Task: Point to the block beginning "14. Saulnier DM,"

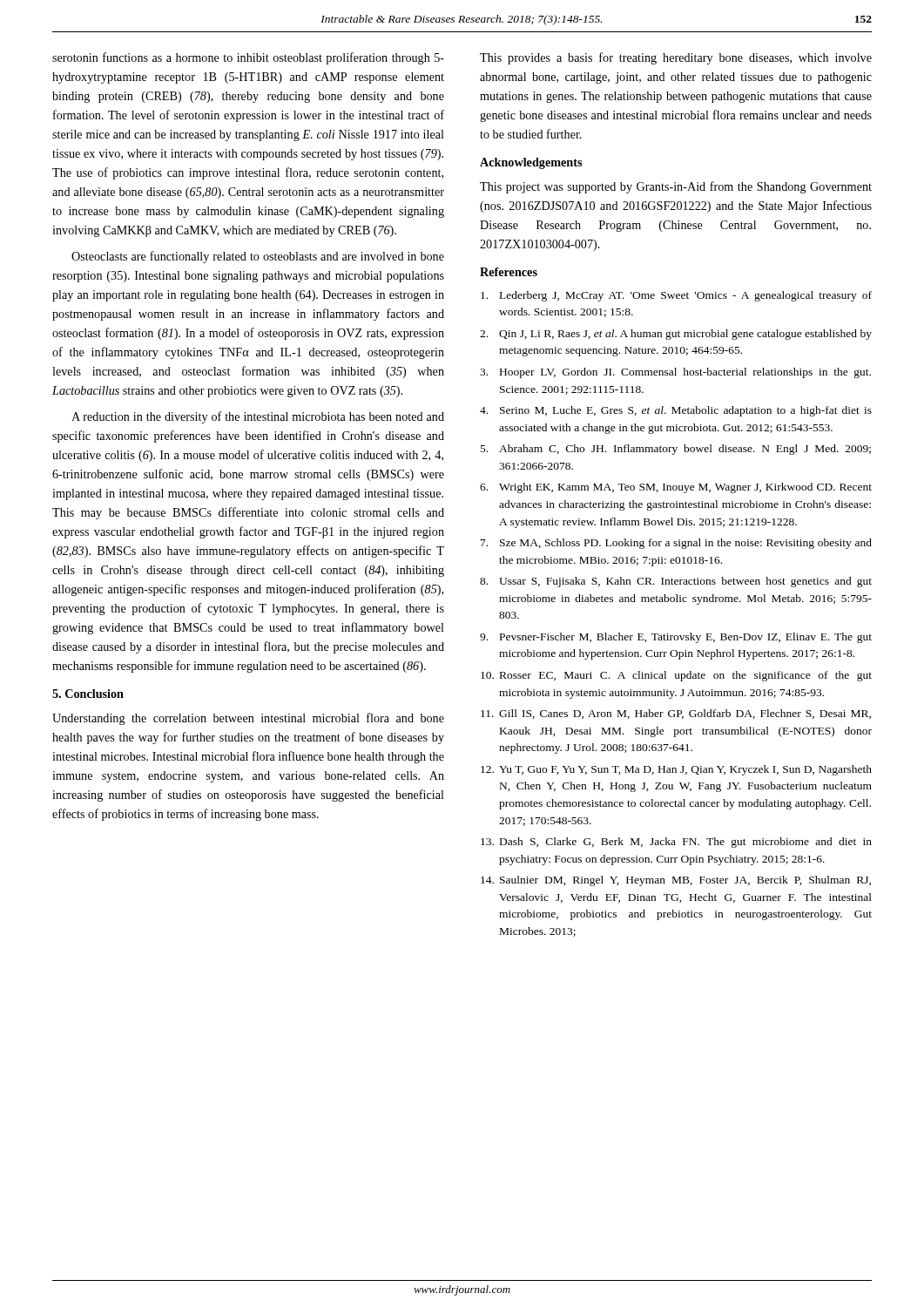Action: pos(676,906)
